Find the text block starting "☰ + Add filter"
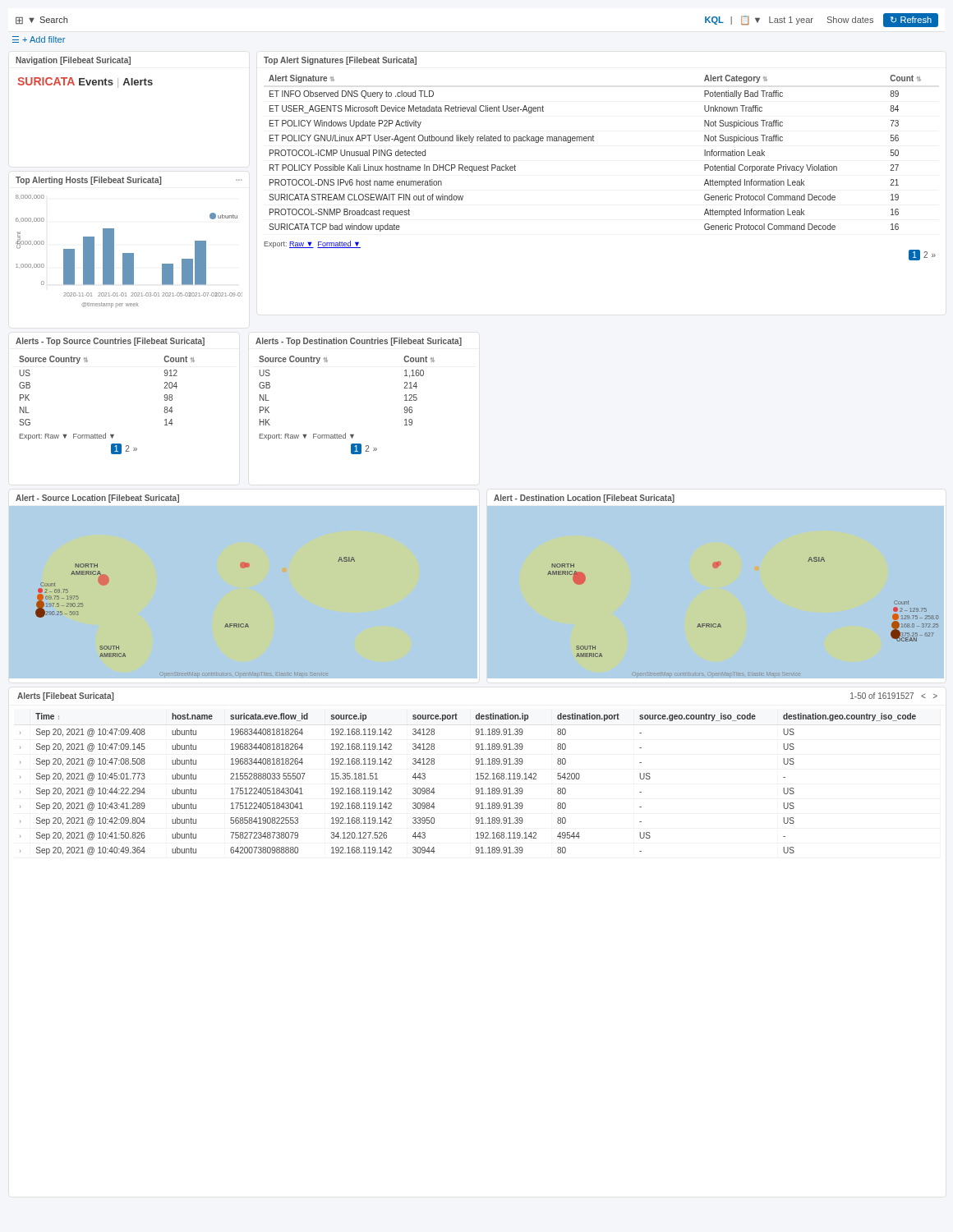Image resolution: width=953 pixels, height=1232 pixels. point(38,39)
